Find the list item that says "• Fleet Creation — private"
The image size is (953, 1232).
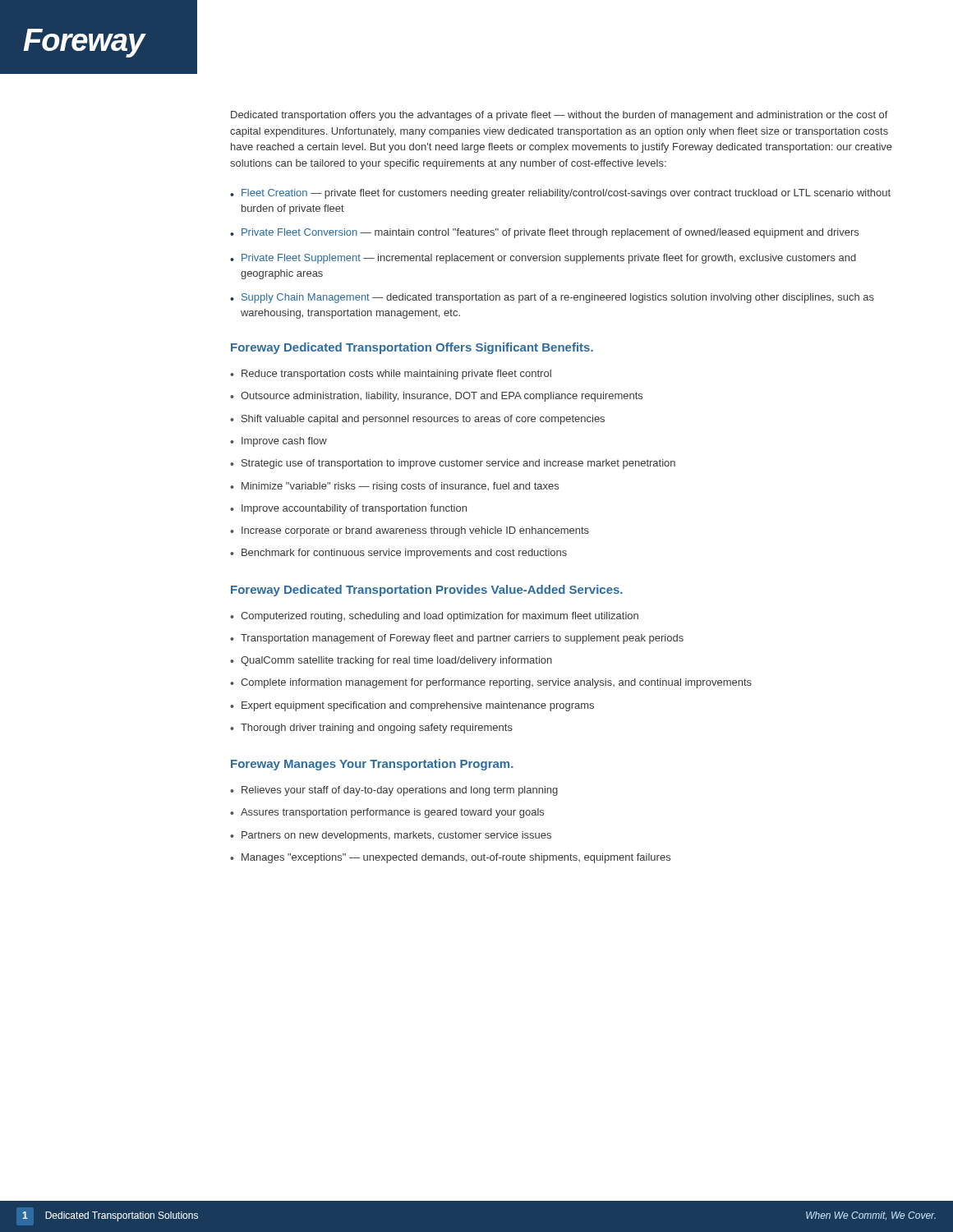pos(567,201)
